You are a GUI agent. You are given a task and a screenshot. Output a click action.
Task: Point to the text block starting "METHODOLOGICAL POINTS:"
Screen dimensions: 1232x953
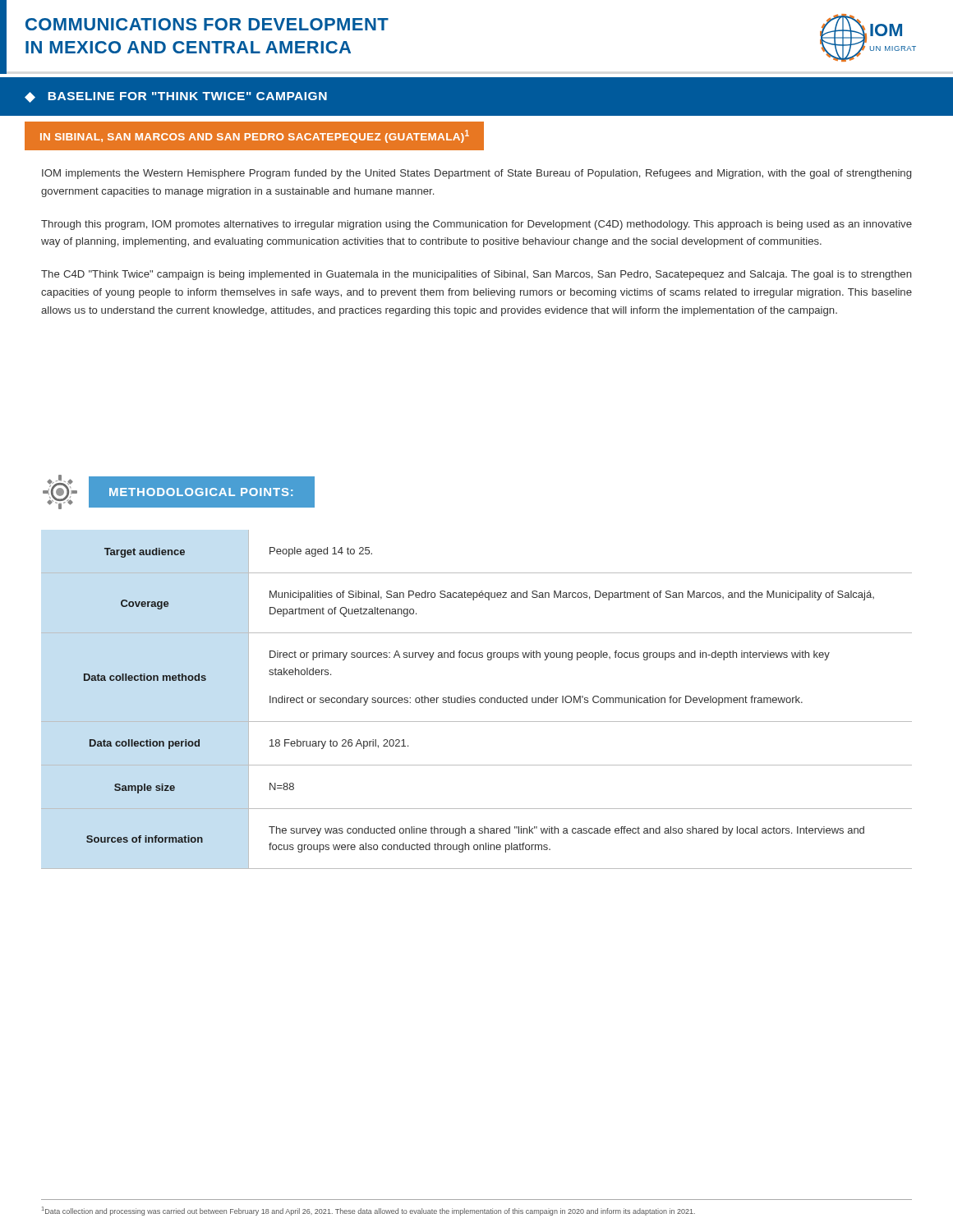tap(202, 492)
